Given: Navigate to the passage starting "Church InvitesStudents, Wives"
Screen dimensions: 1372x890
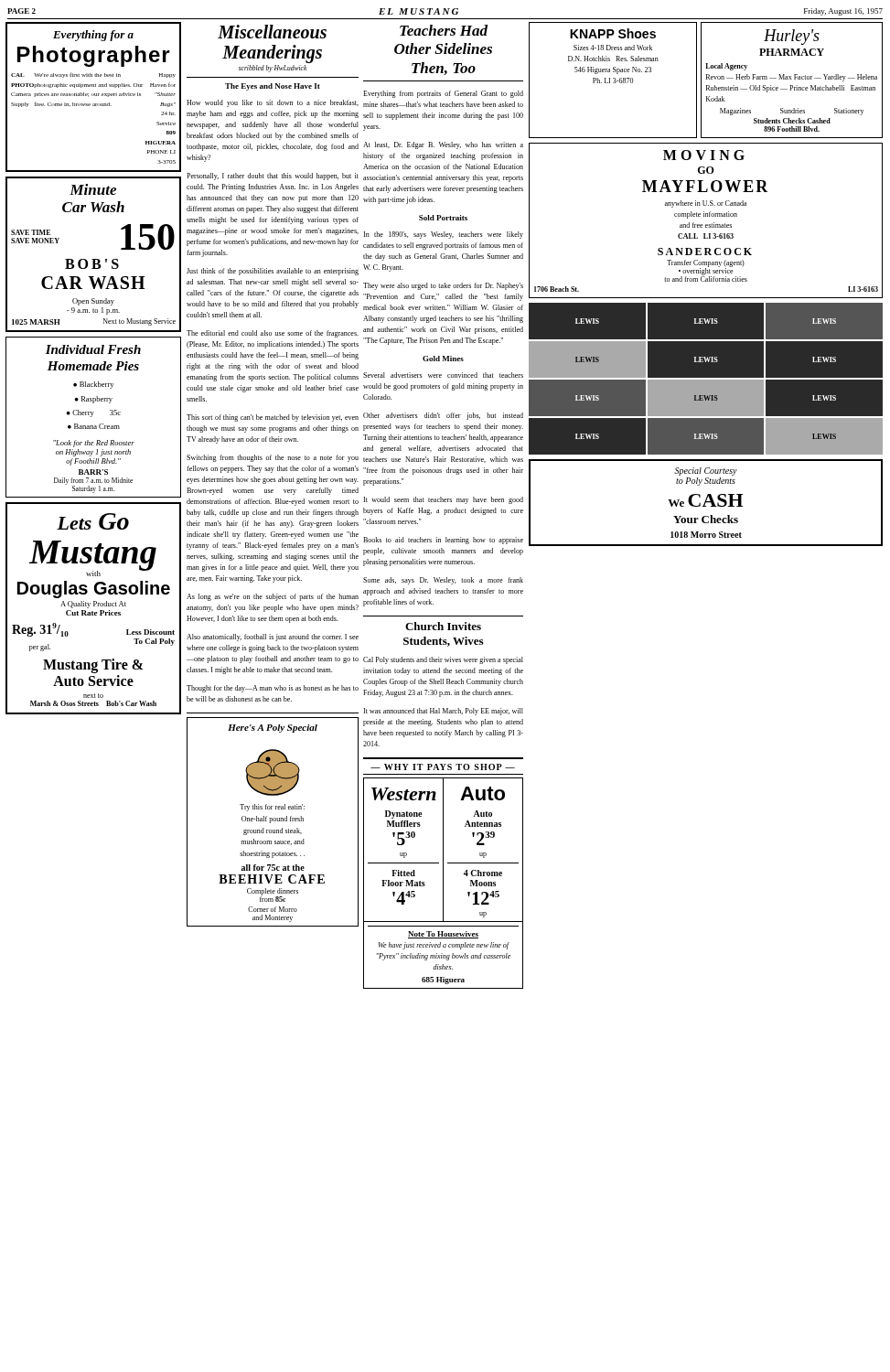Looking at the screenshot, I should [443, 633].
